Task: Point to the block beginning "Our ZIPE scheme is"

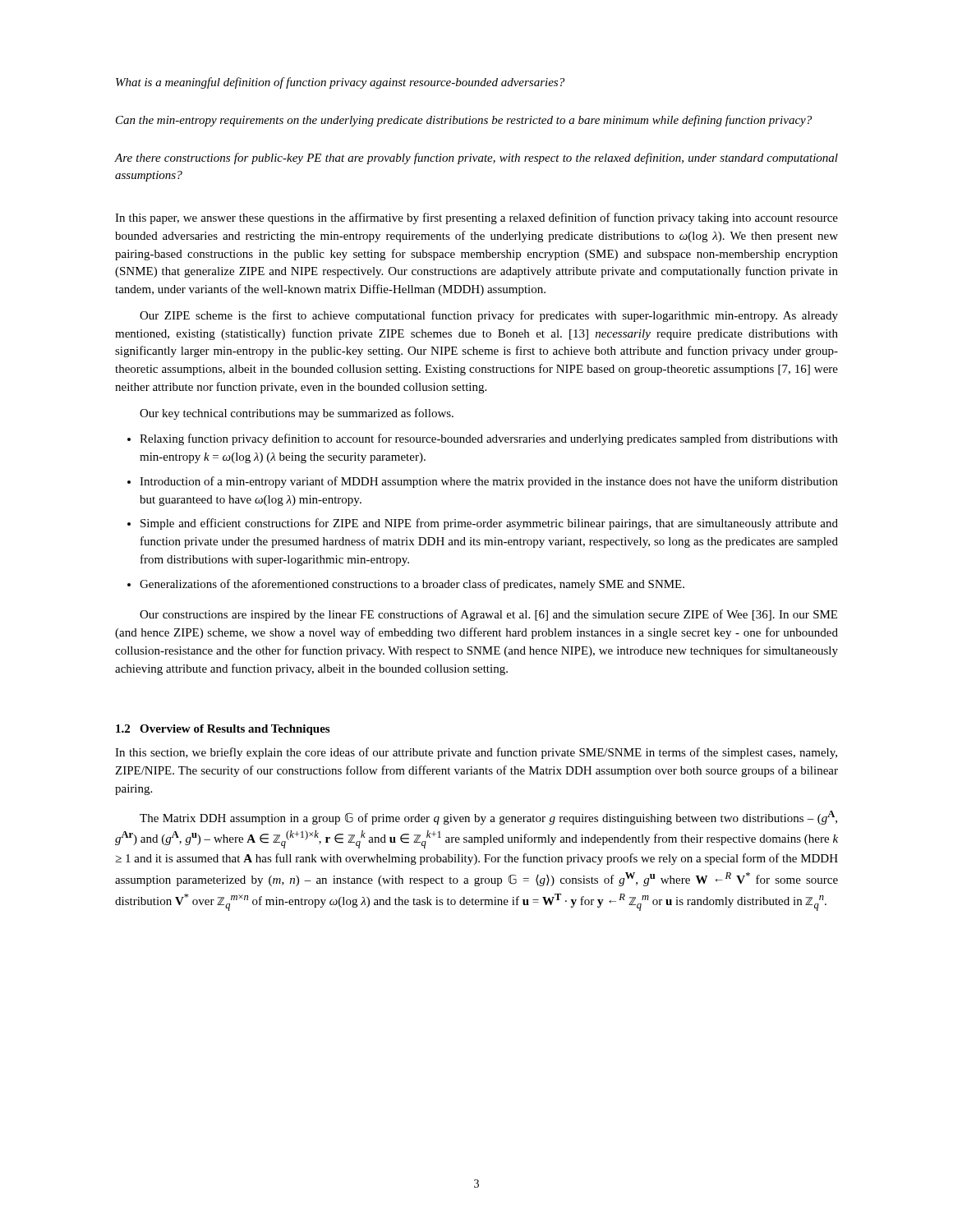Action: 476,351
